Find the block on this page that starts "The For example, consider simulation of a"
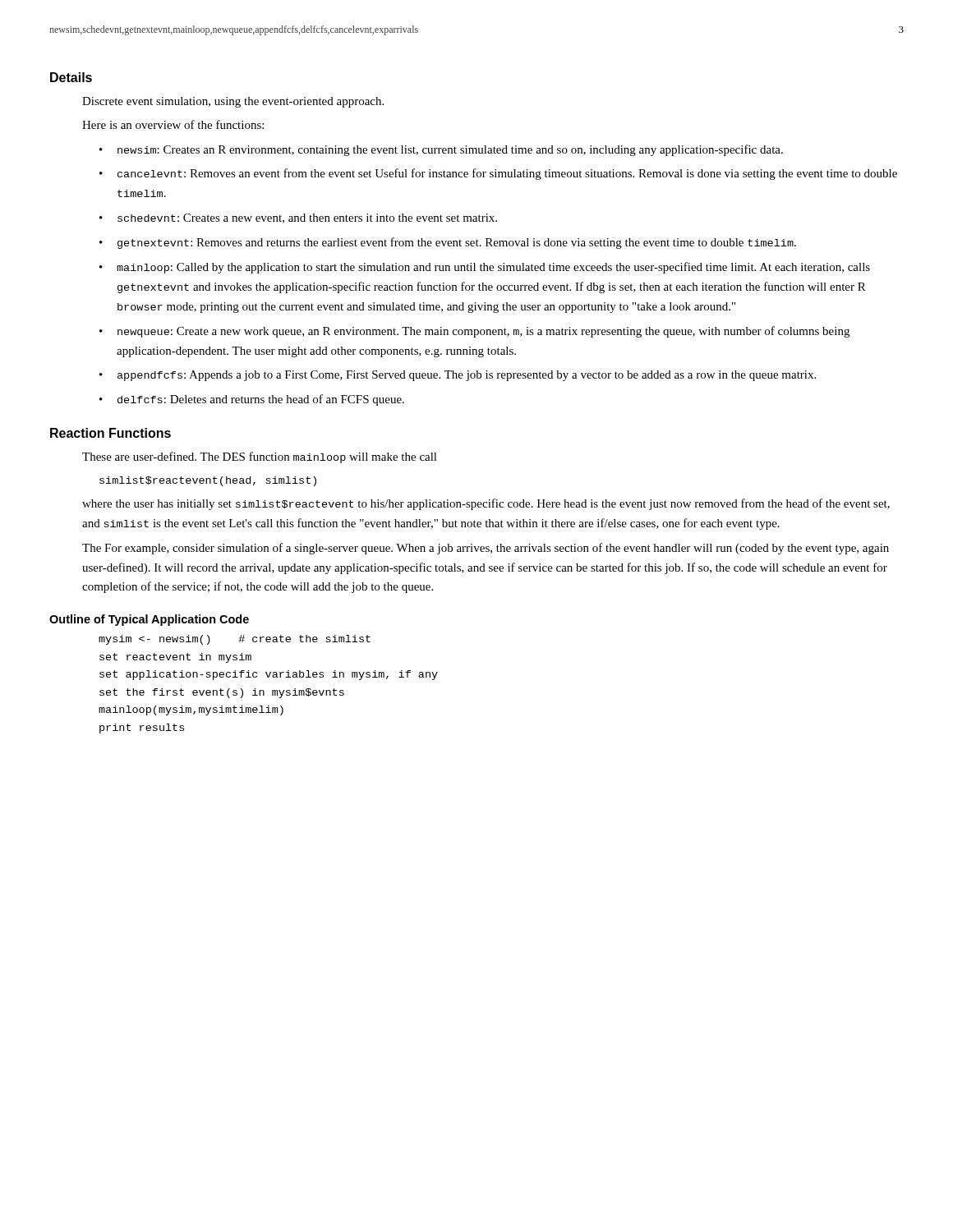Screen dimensions: 1232x953 (486, 567)
